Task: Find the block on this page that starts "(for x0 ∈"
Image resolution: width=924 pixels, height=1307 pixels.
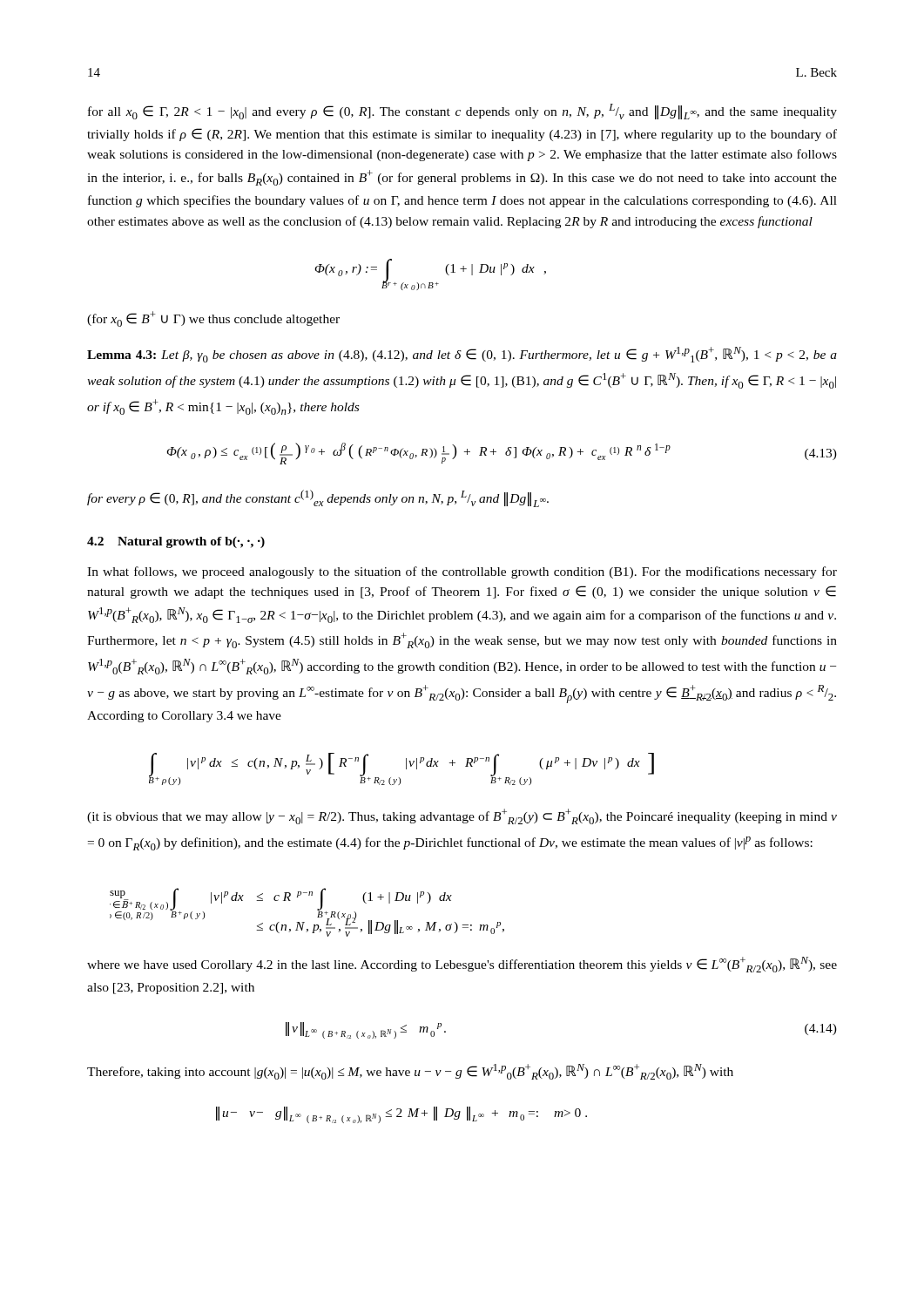Action: pyautogui.click(x=213, y=319)
